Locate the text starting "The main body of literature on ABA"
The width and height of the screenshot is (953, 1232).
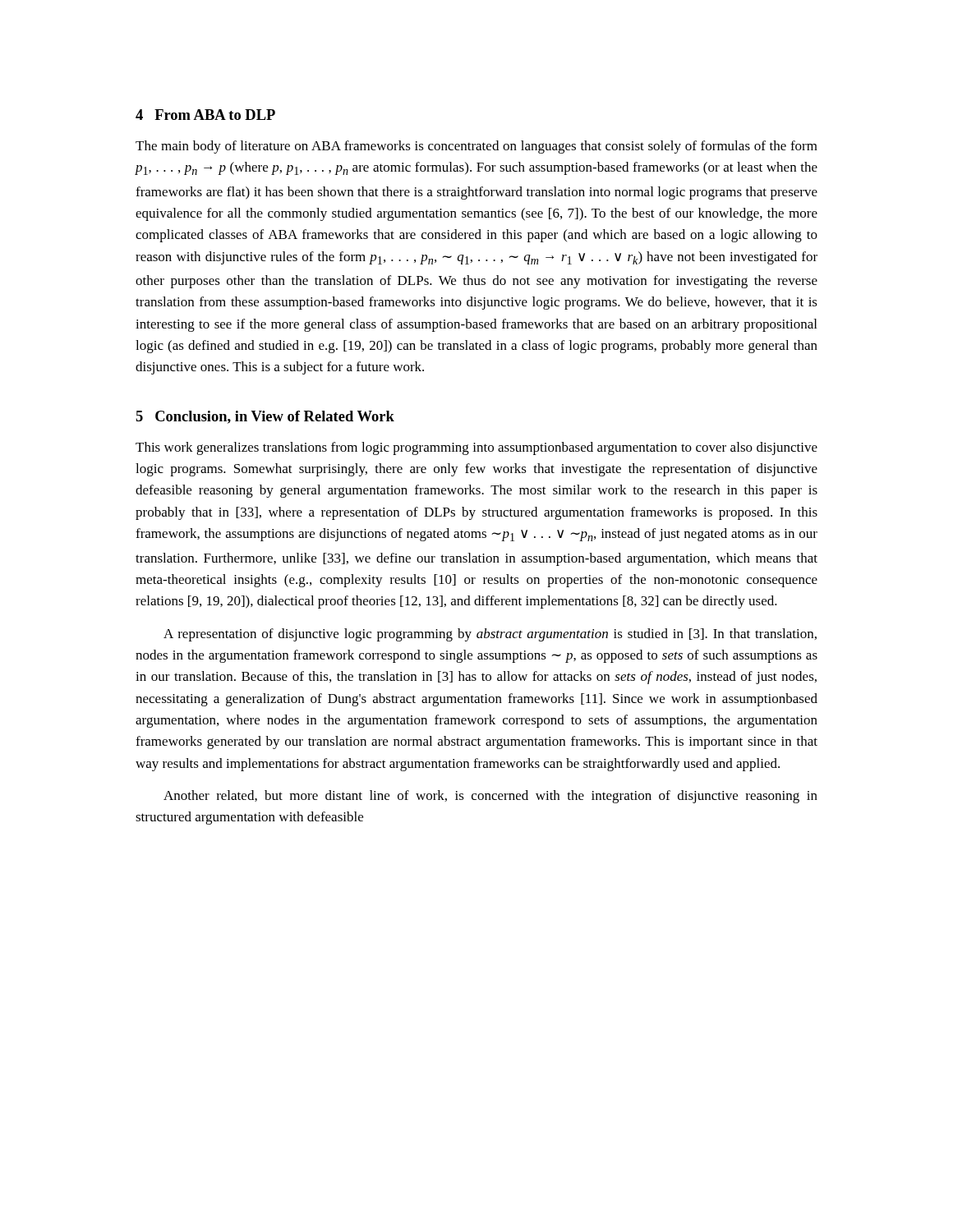[x=476, y=256]
